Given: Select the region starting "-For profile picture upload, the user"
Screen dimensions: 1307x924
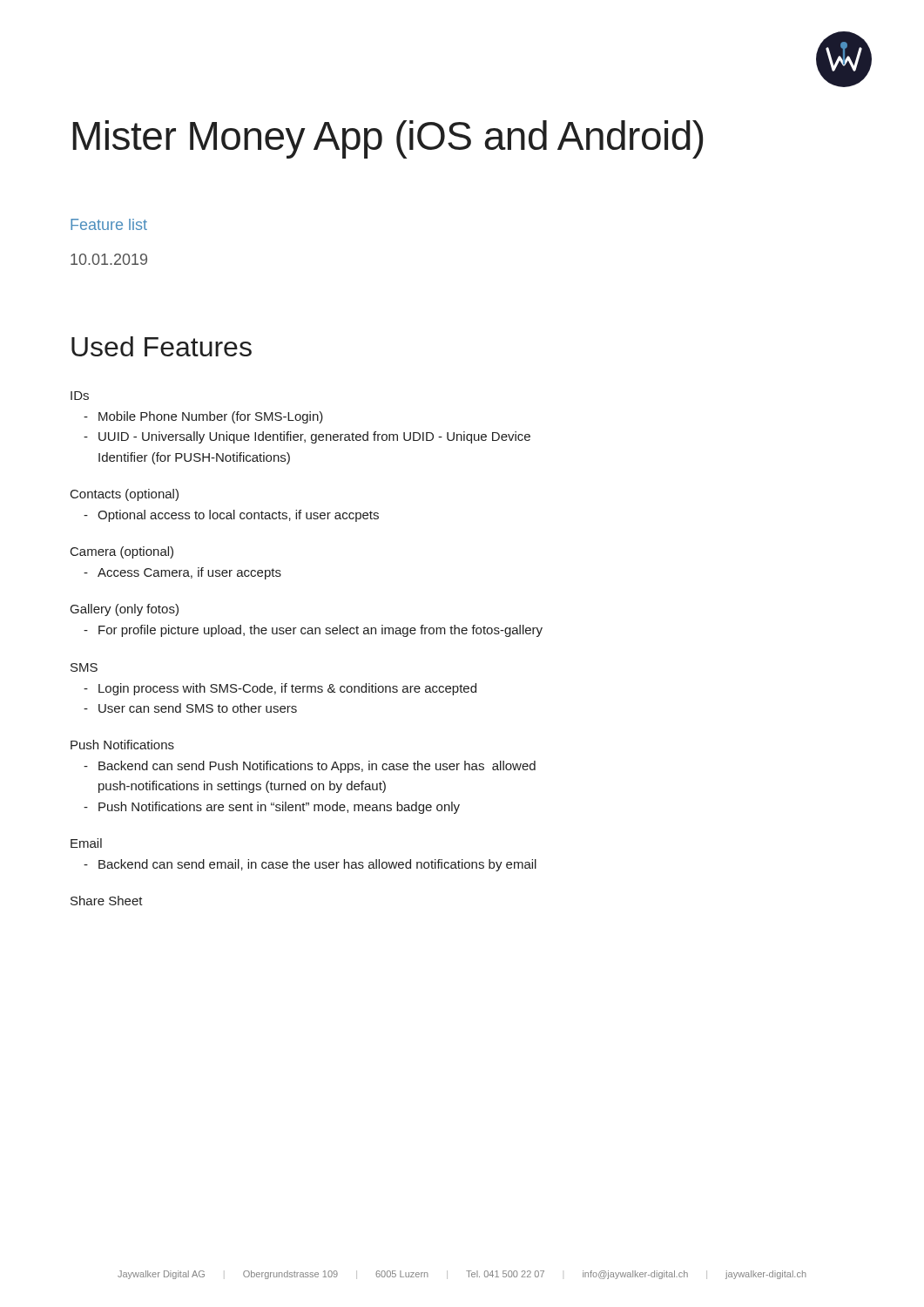Looking at the screenshot, I should coord(313,630).
